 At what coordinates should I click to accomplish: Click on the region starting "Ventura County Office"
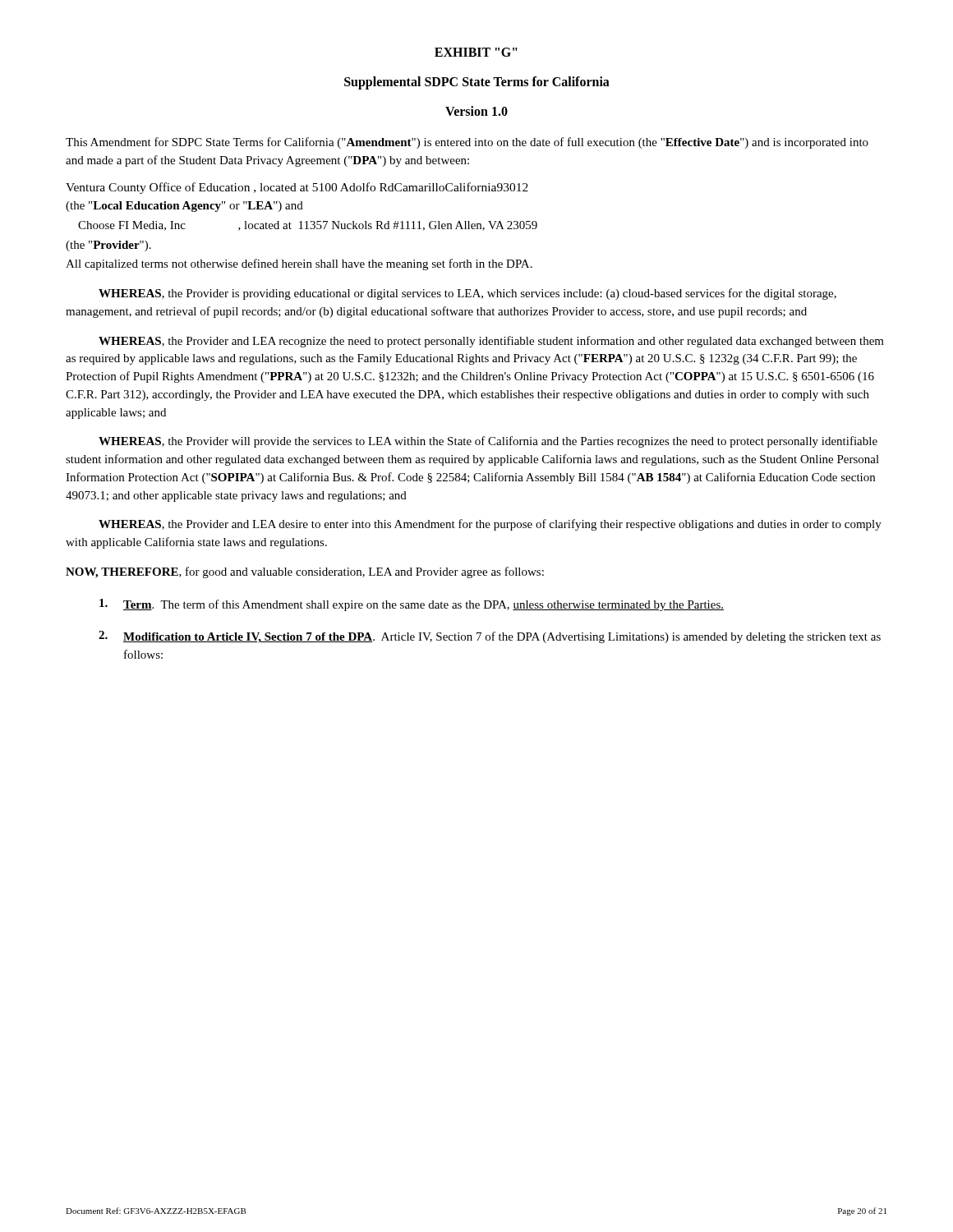[297, 186]
